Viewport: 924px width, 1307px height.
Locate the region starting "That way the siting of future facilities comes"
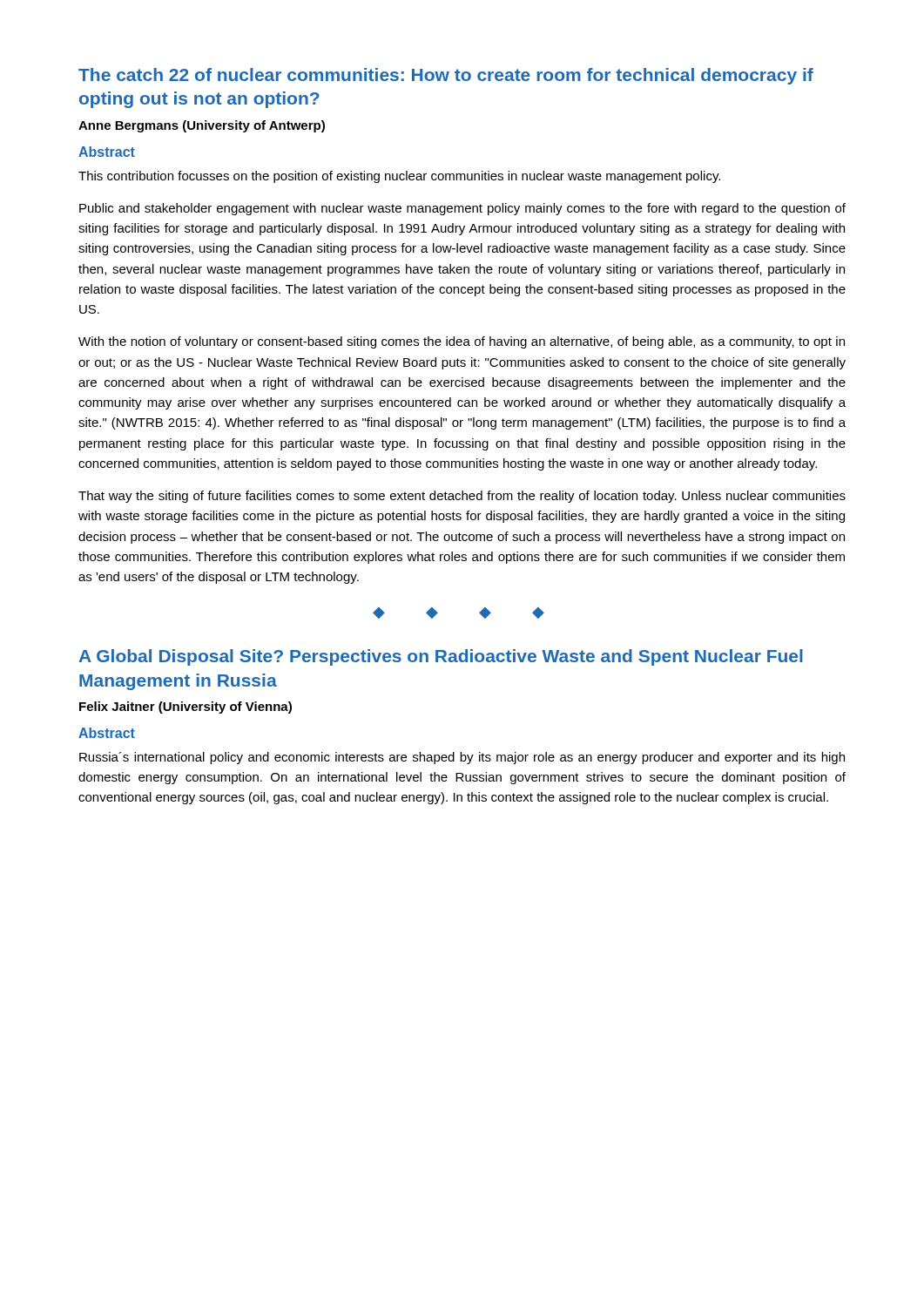coord(462,536)
